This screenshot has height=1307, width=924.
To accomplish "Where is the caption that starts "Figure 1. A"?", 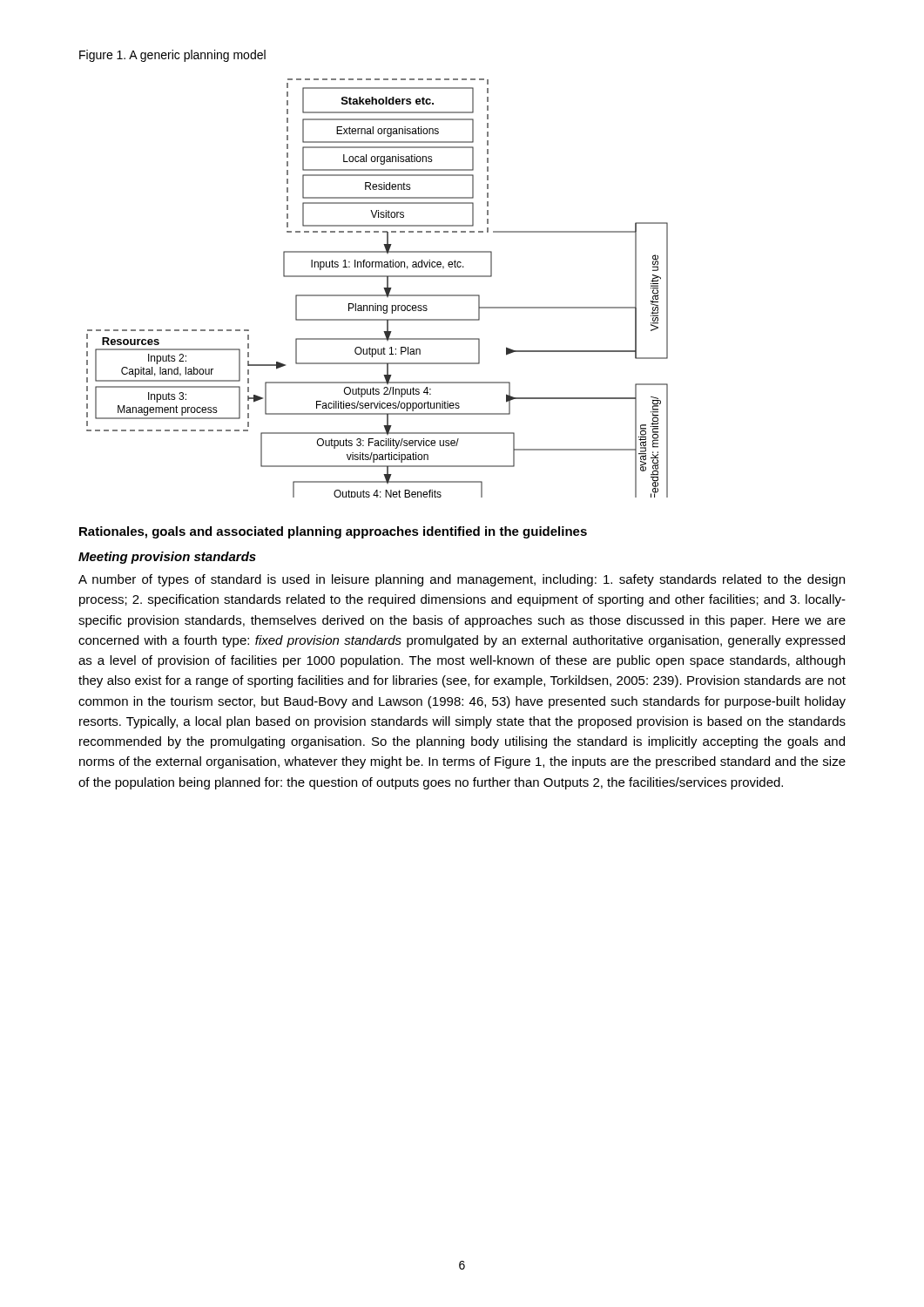I will click(x=172, y=55).
